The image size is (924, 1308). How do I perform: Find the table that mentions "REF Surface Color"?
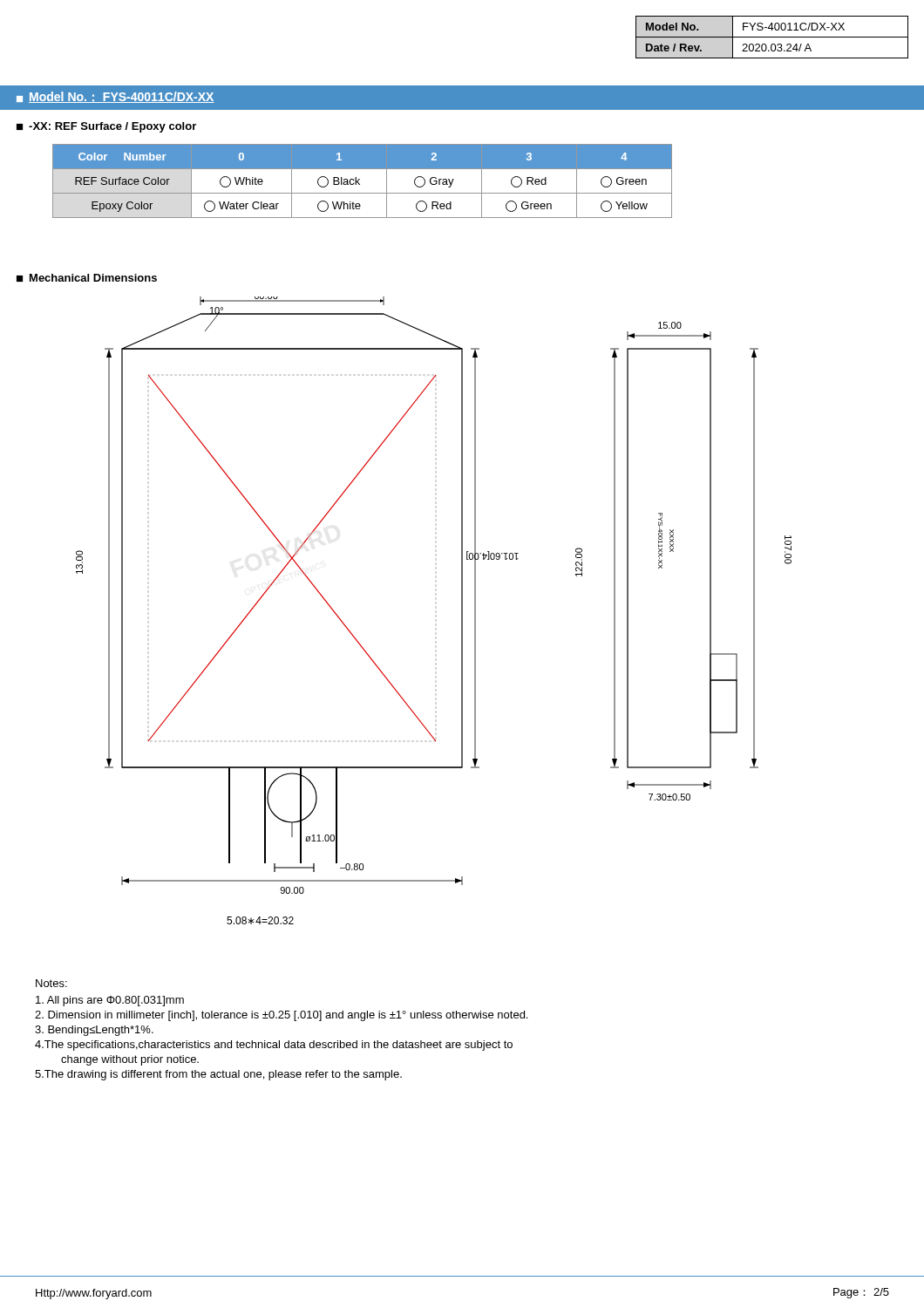point(362,181)
